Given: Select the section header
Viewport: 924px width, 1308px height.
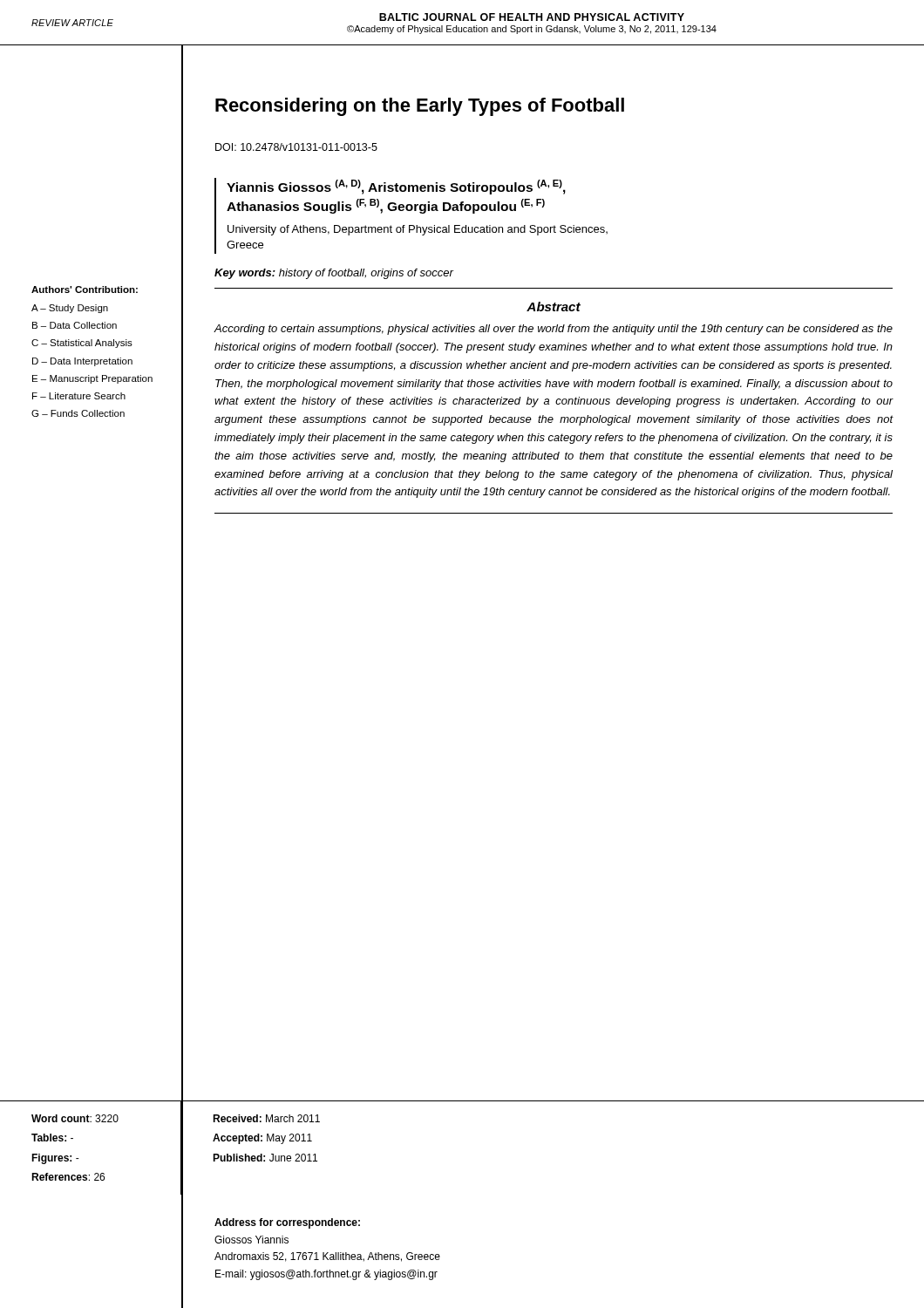Looking at the screenshot, I should pos(554,307).
